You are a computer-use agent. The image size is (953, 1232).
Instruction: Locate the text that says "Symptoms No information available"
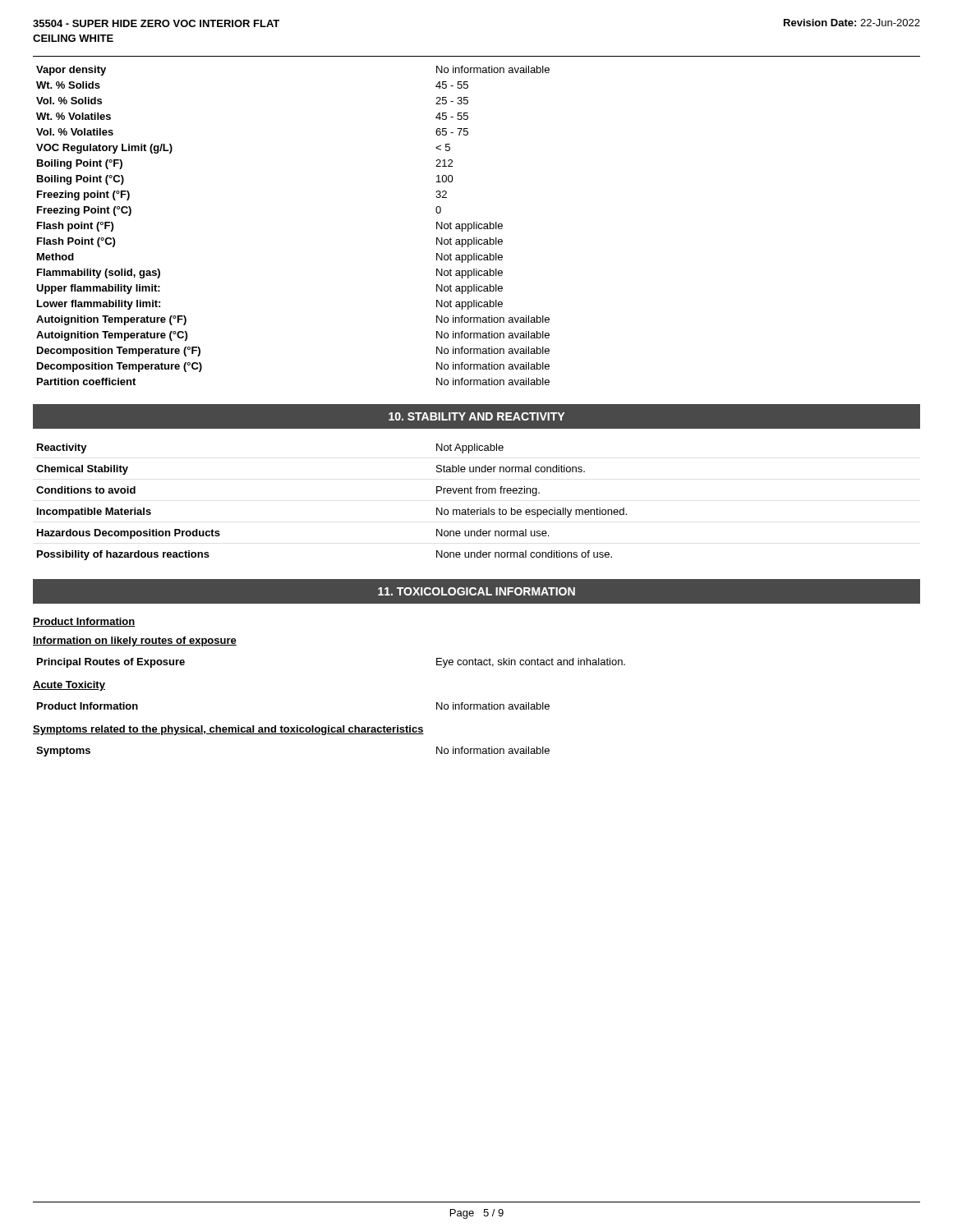[x=476, y=750]
